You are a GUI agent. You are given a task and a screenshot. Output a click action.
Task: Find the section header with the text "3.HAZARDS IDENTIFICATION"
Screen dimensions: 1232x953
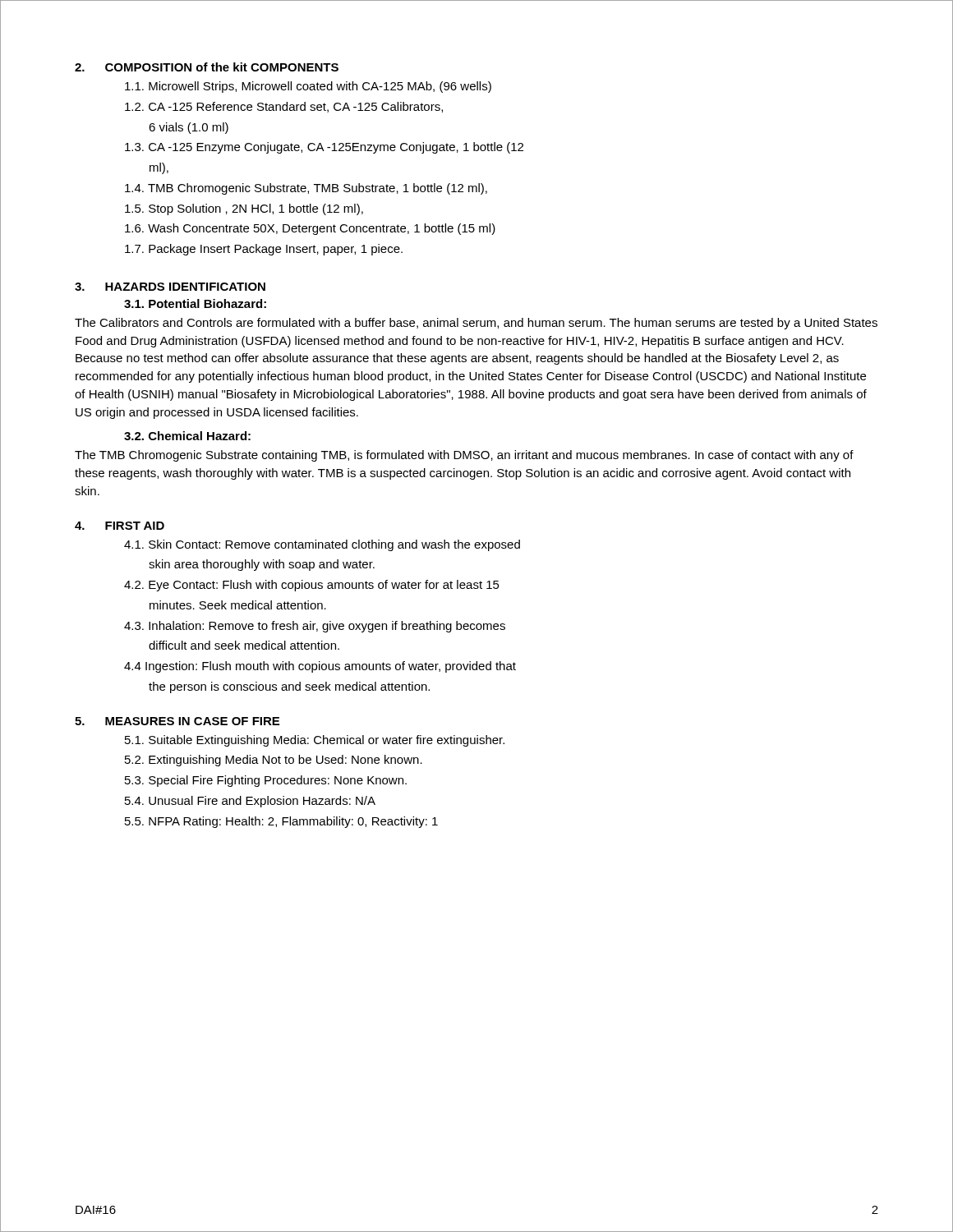click(x=170, y=286)
